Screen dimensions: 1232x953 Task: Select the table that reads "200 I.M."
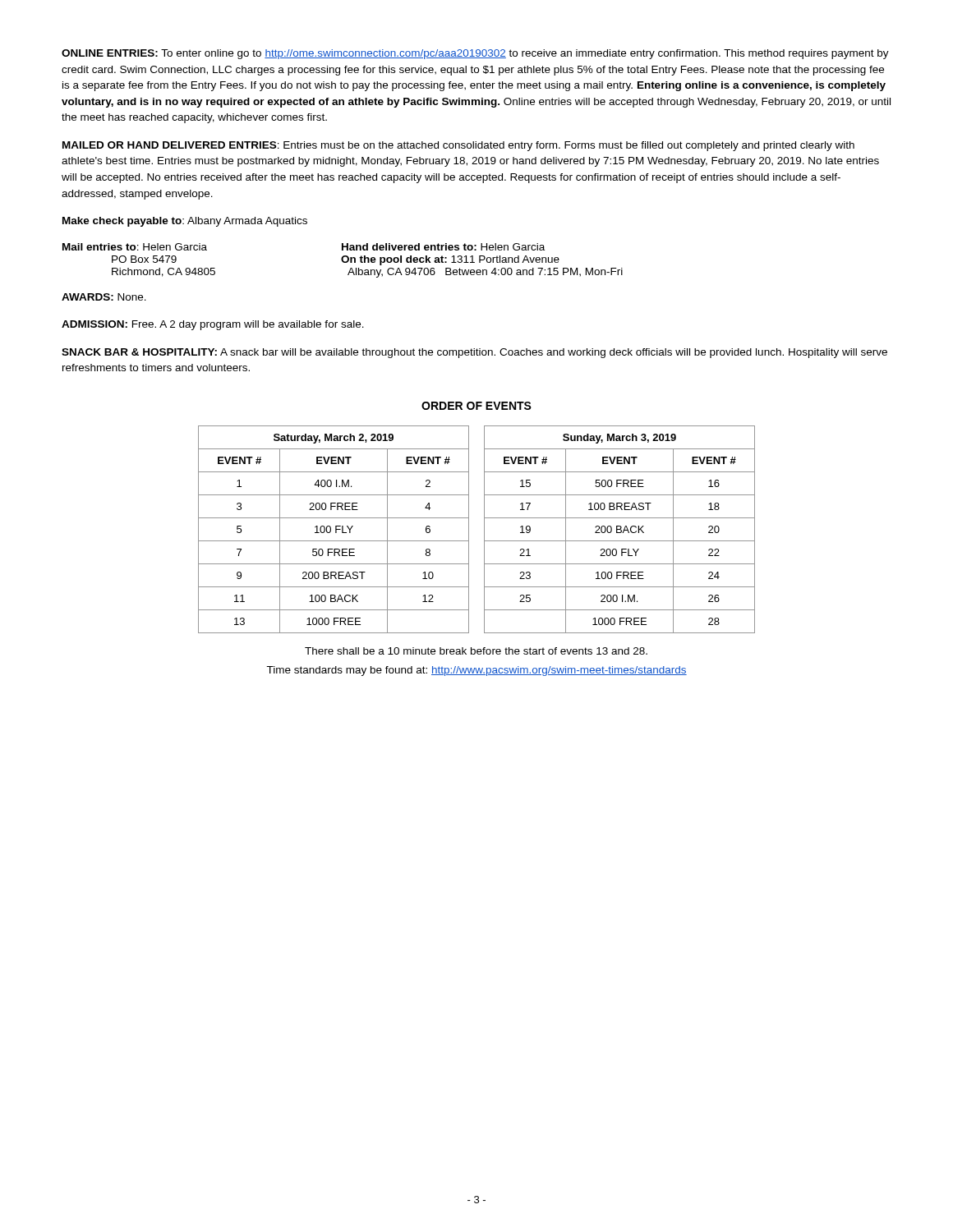click(619, 529)
